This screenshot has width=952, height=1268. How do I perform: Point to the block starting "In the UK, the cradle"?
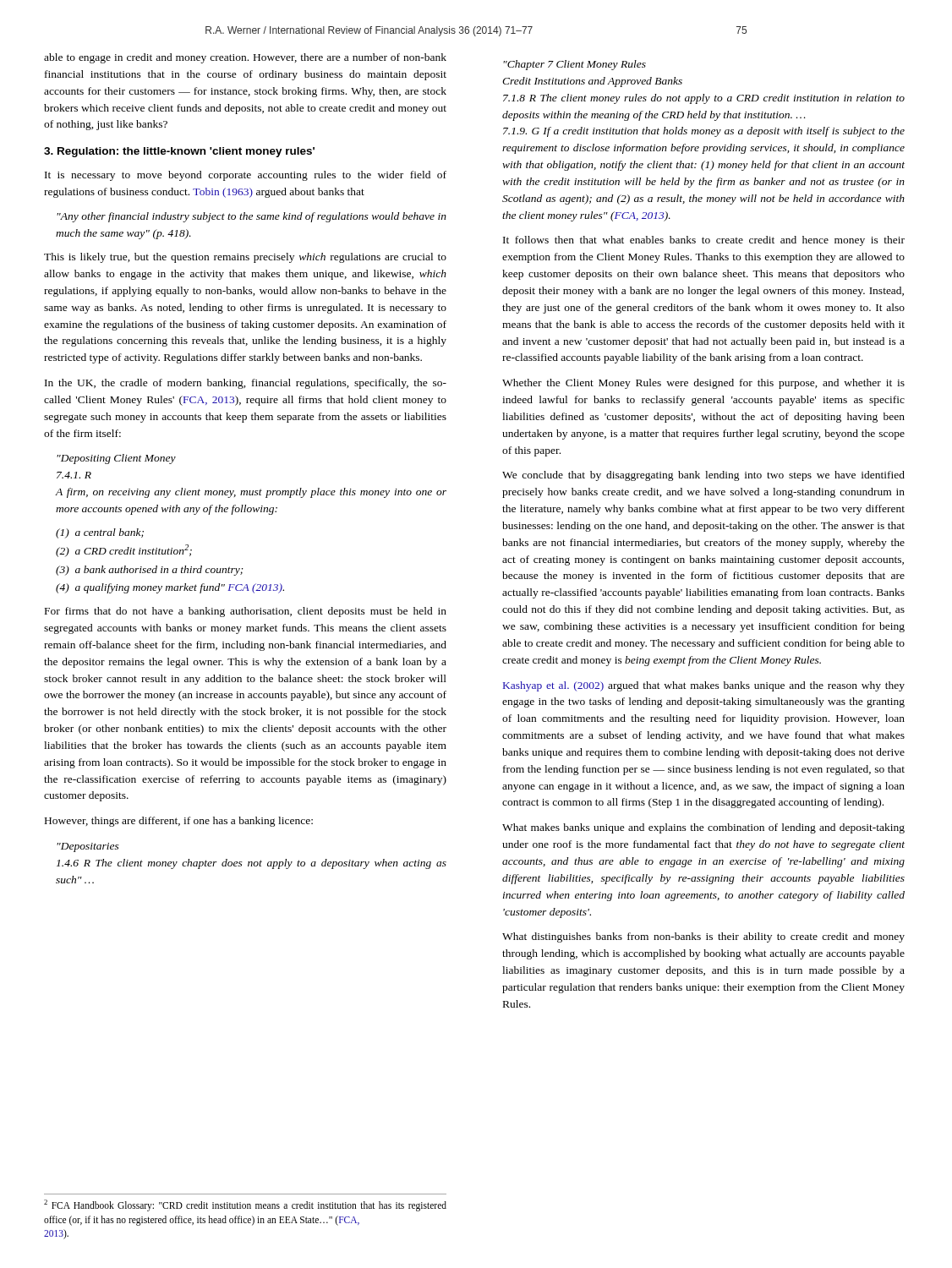pos(245,408)
